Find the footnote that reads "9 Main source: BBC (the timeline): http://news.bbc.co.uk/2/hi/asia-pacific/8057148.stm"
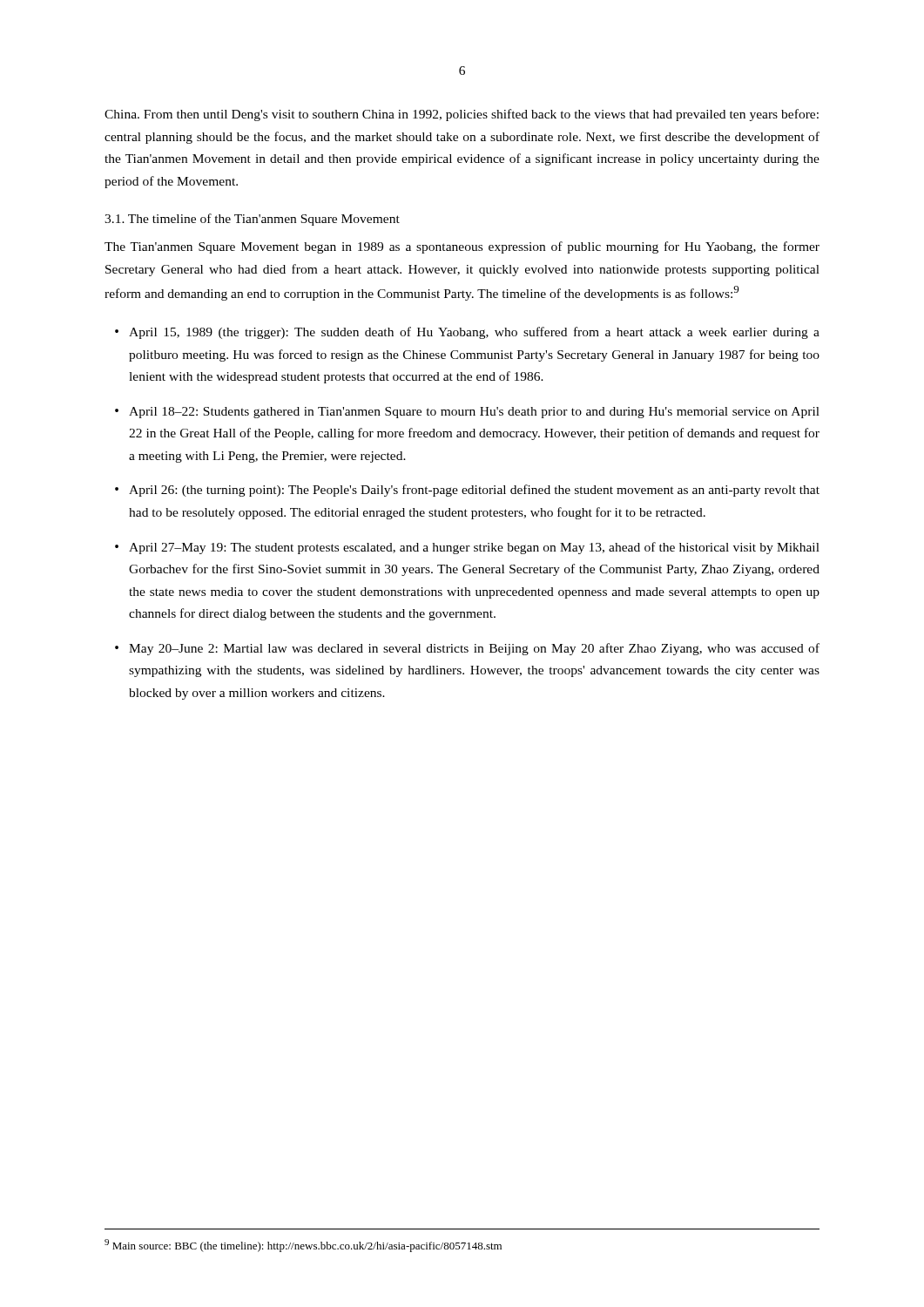 coord(303,1245)
